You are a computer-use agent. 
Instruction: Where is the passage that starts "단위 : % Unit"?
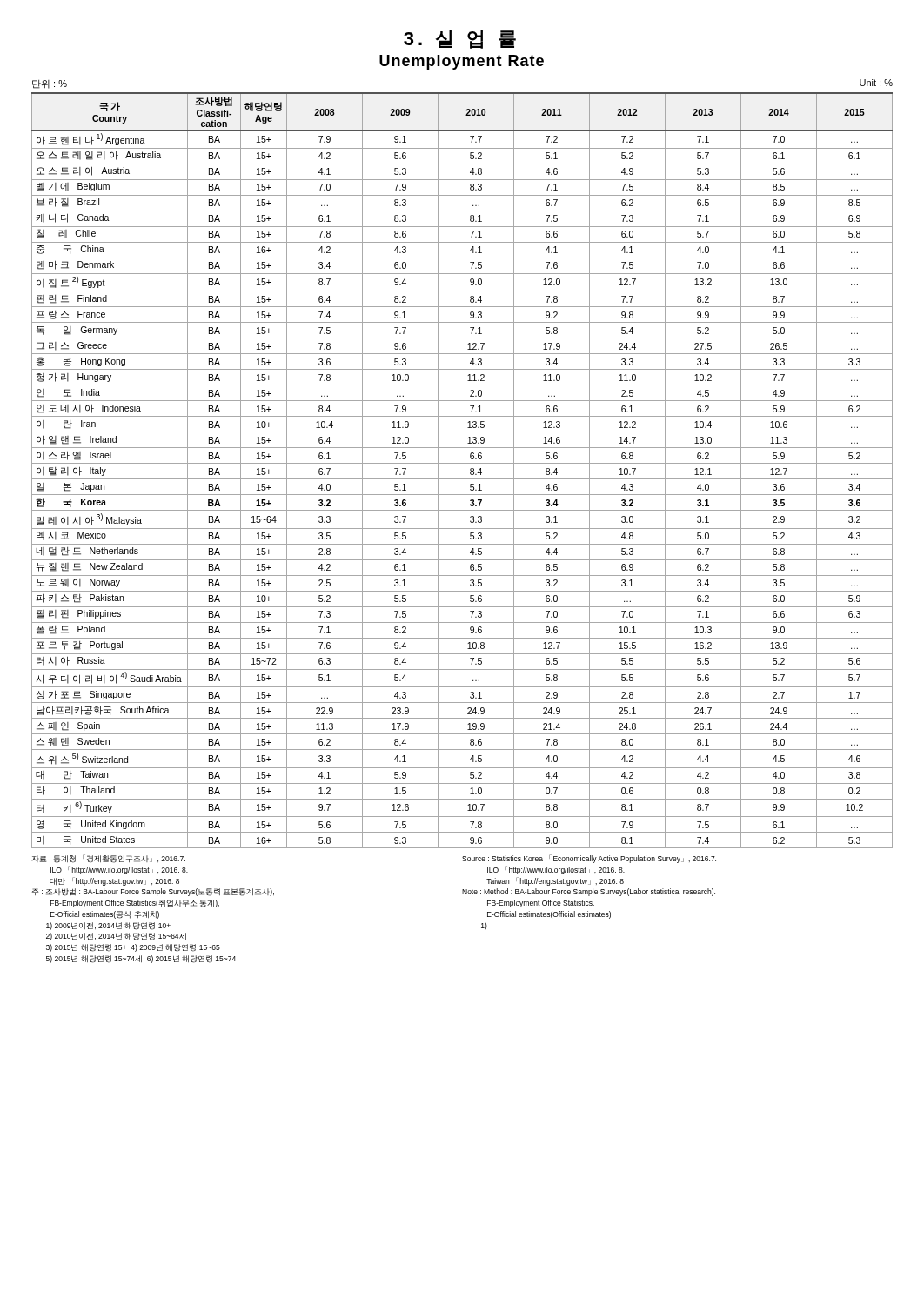pos(462,84)
